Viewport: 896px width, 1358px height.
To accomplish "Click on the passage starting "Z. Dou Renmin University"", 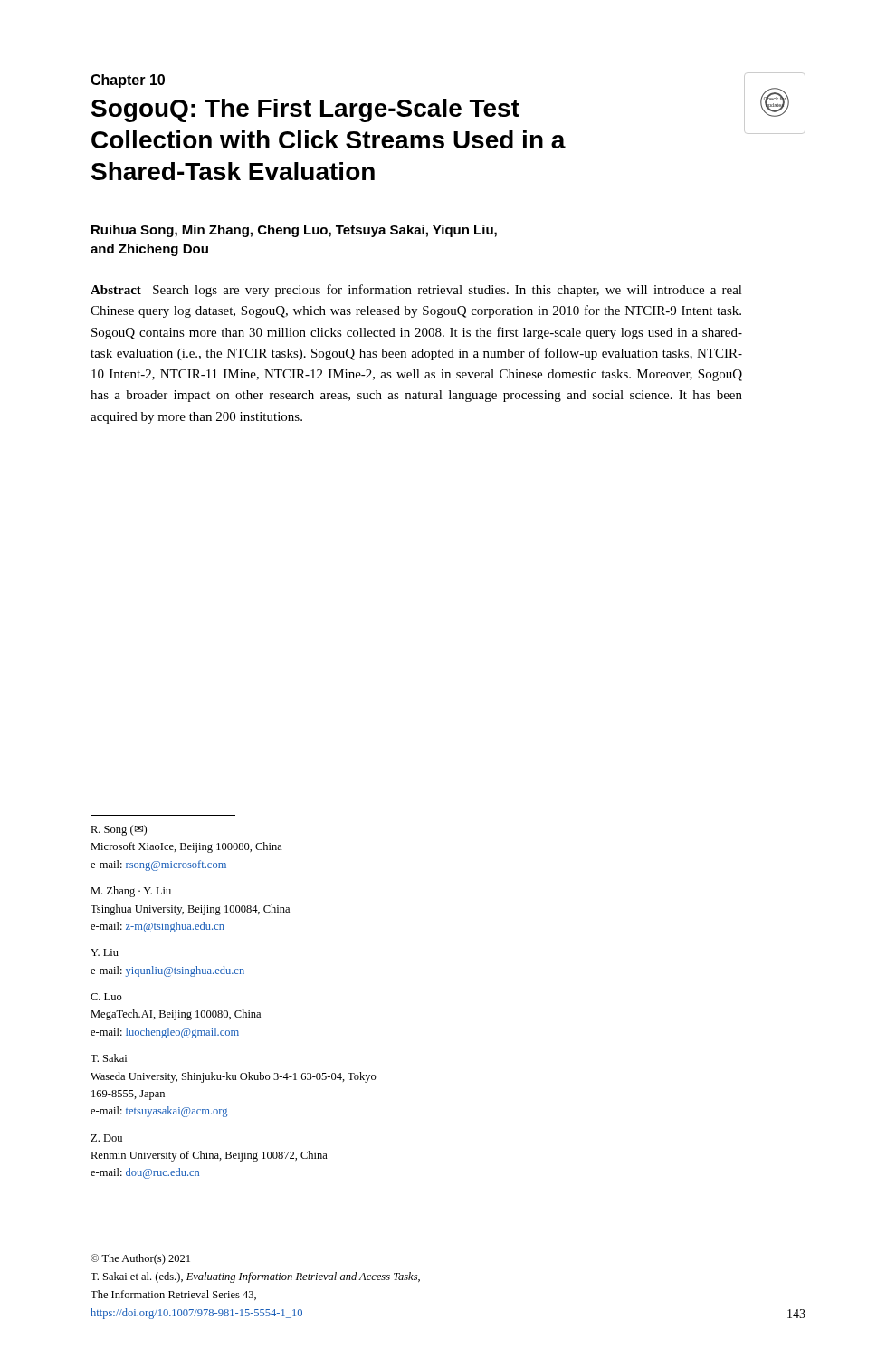I will coord(209,1155).
